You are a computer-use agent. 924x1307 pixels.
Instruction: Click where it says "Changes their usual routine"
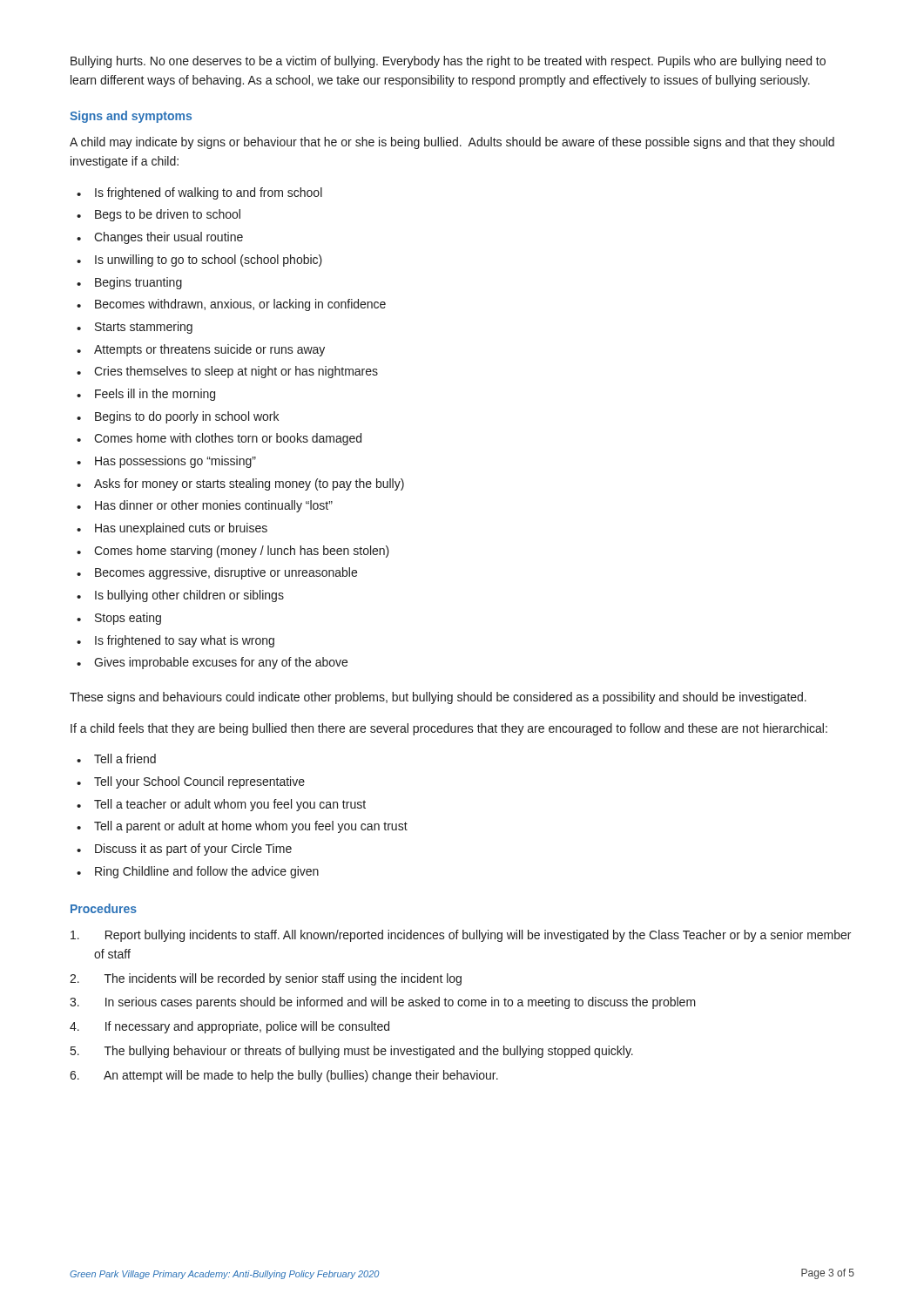coord(169,237)
